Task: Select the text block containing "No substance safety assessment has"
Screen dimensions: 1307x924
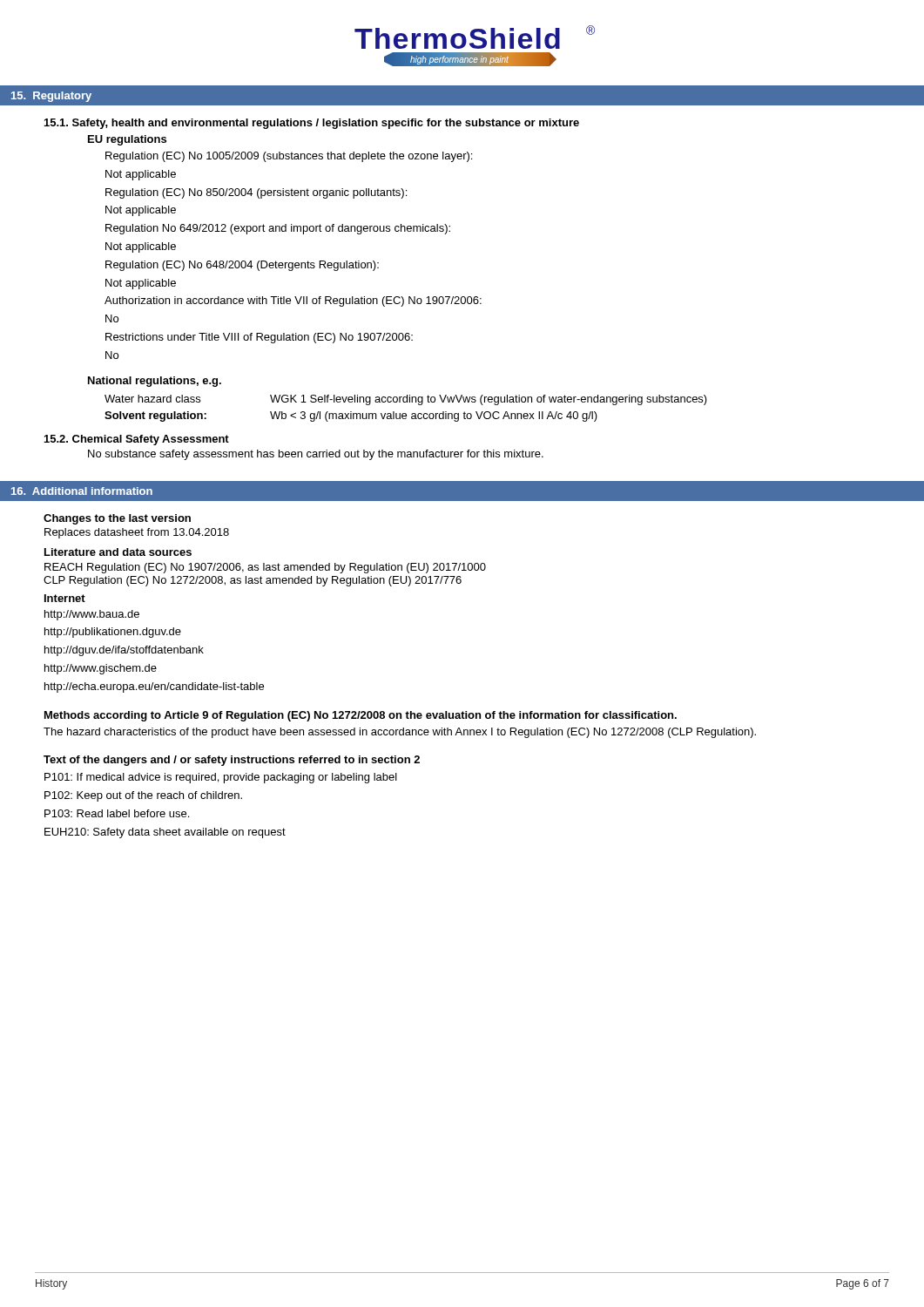Action: point(316,453)
